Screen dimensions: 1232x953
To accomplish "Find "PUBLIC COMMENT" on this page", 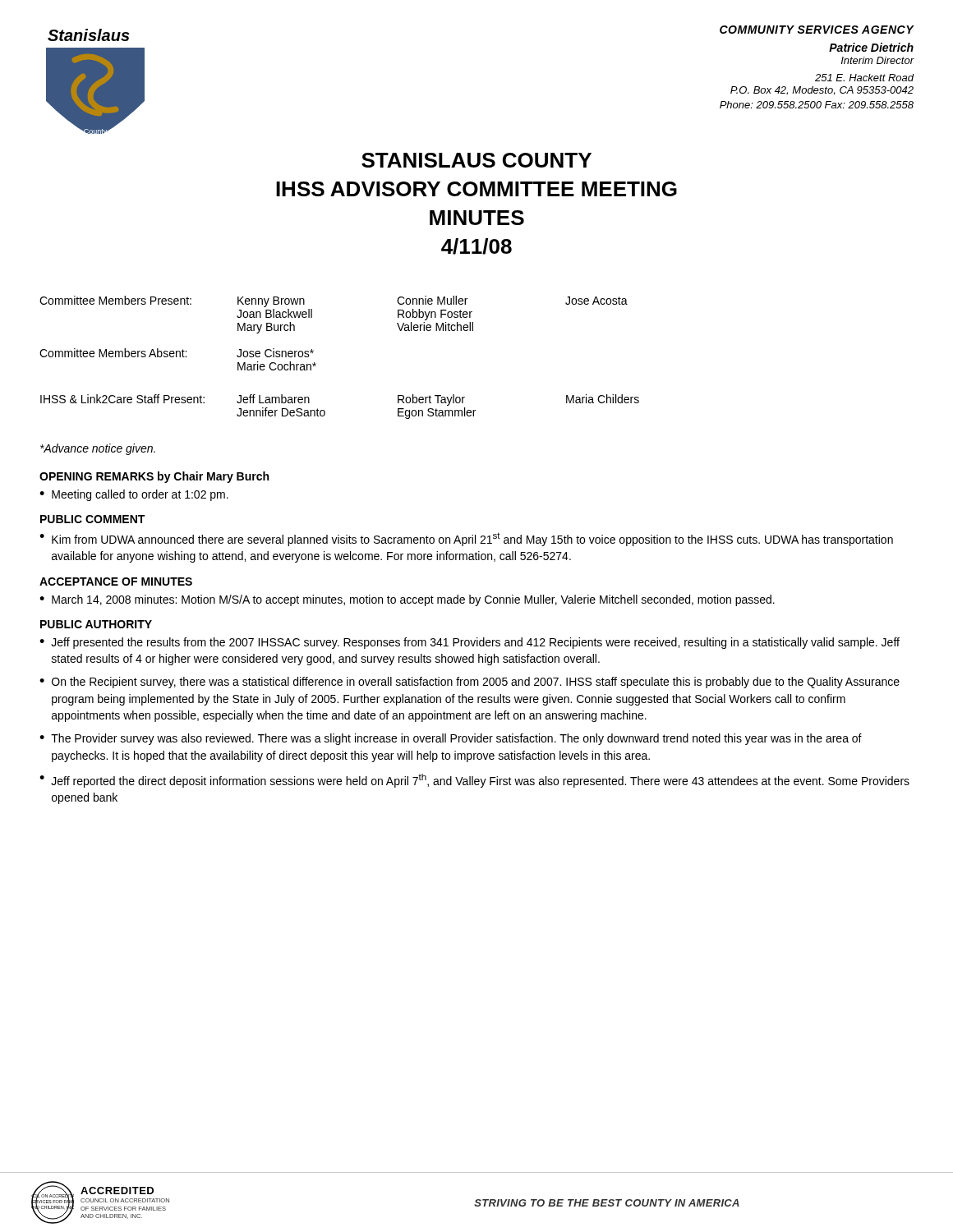I will click(x=92, y=519).
